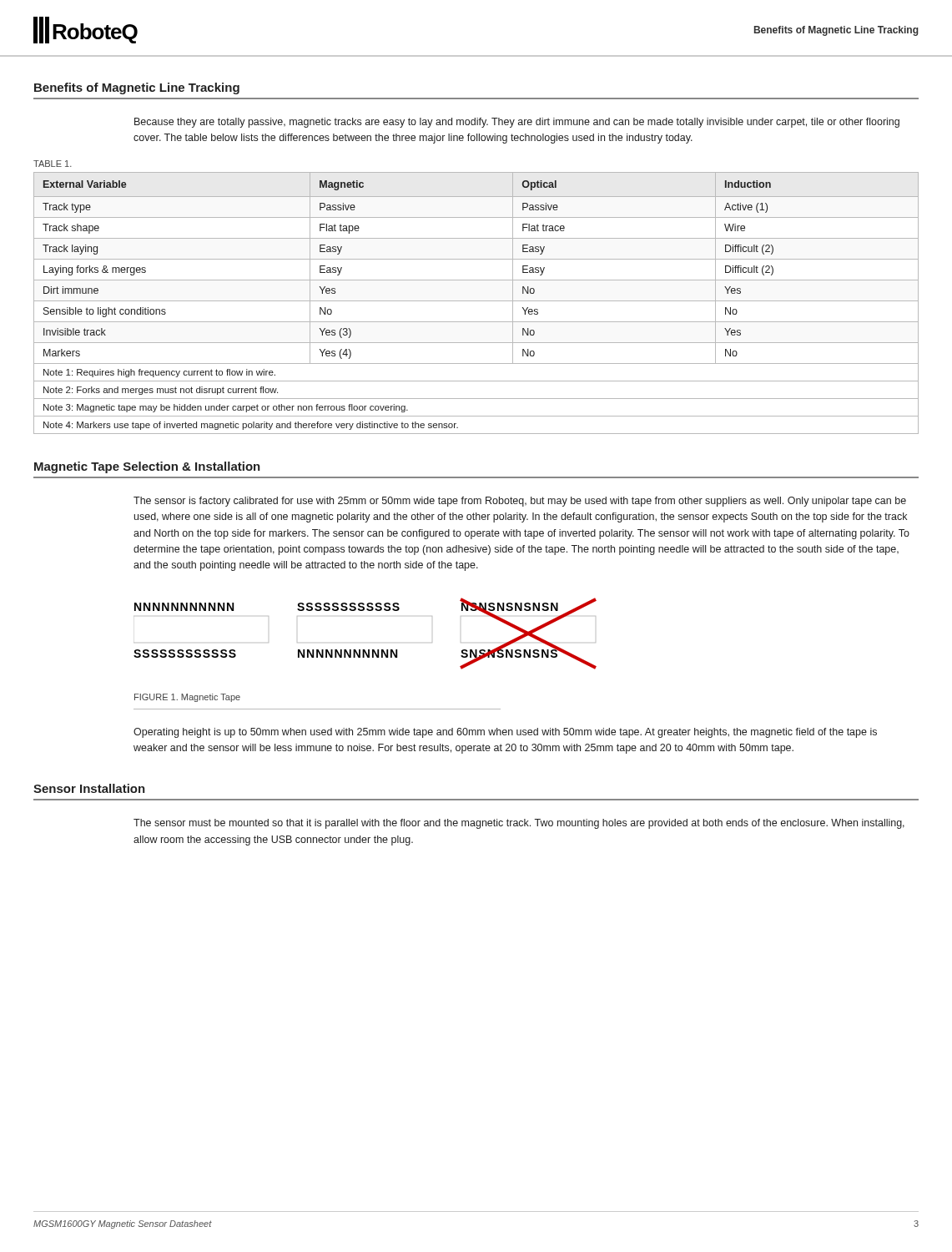
Task: Point to the block beginning "The sensor must be mounted so"
Action: [519, 831]
